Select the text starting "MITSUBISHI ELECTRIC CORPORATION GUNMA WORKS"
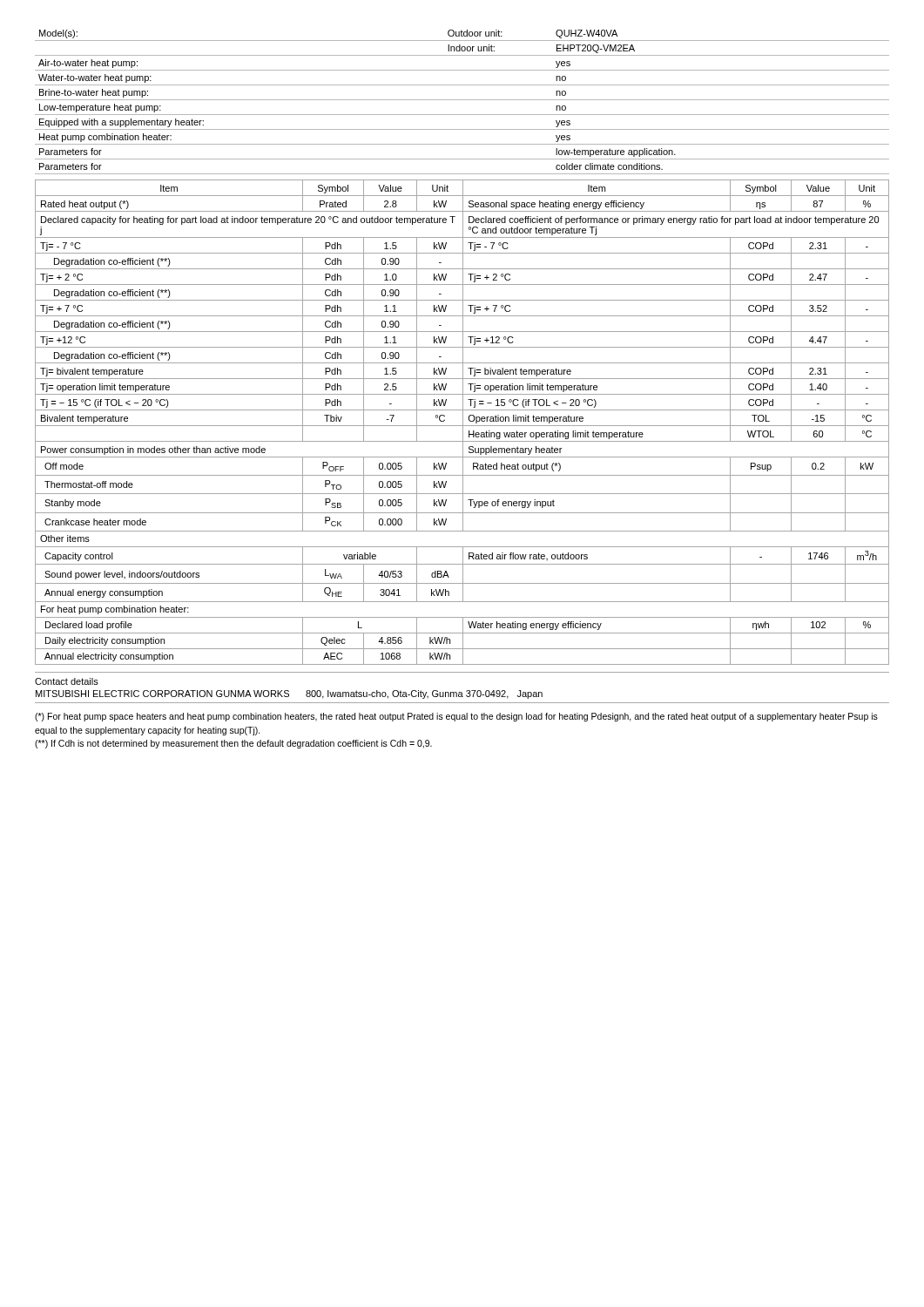 click(289, 693)
